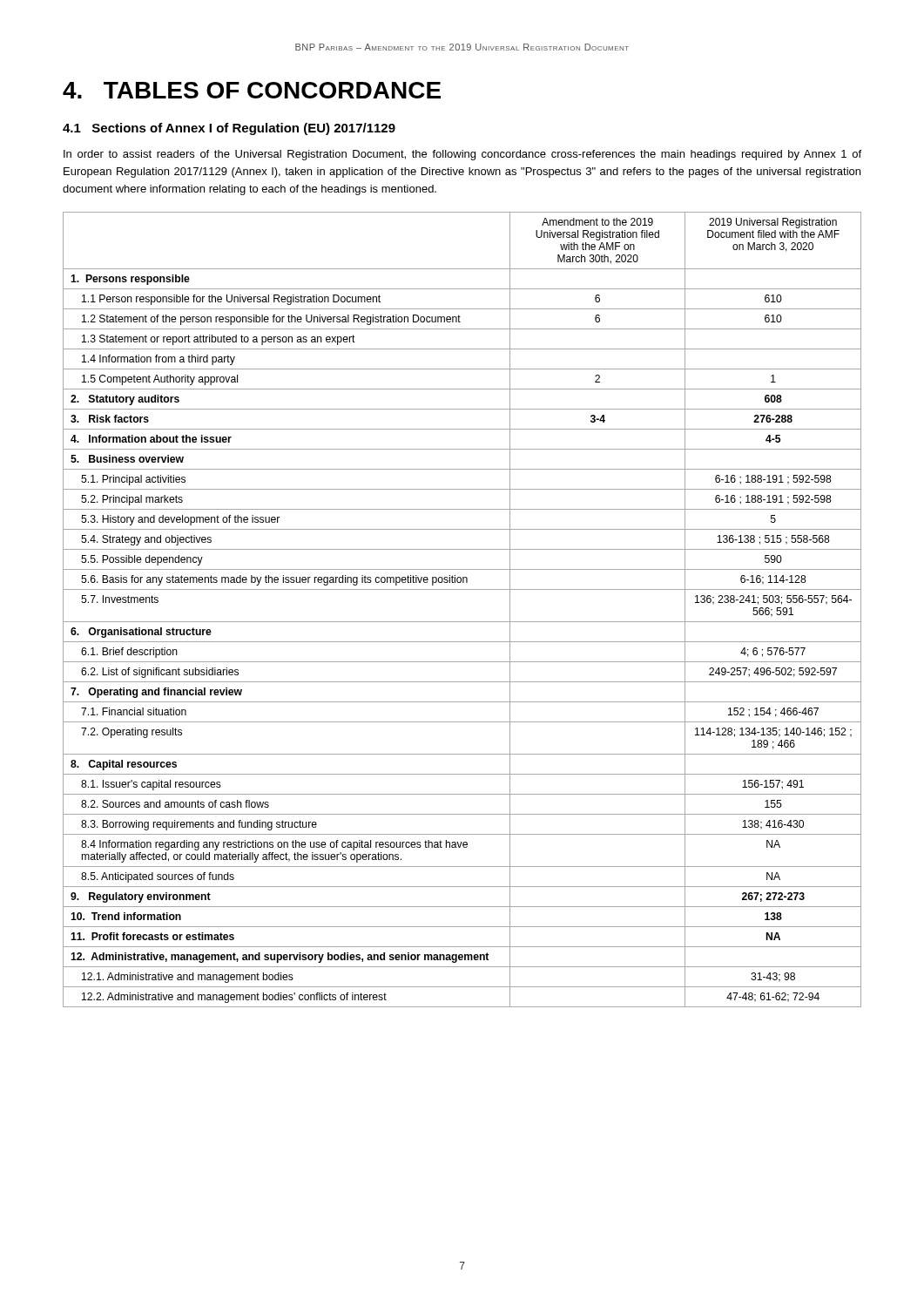The height and width of the screenshot is (1307, 924).
Task: Locate the section header that opens with "4.1 Sections of Annex I of Regulation (EU)"
Action: coord(229,128)
